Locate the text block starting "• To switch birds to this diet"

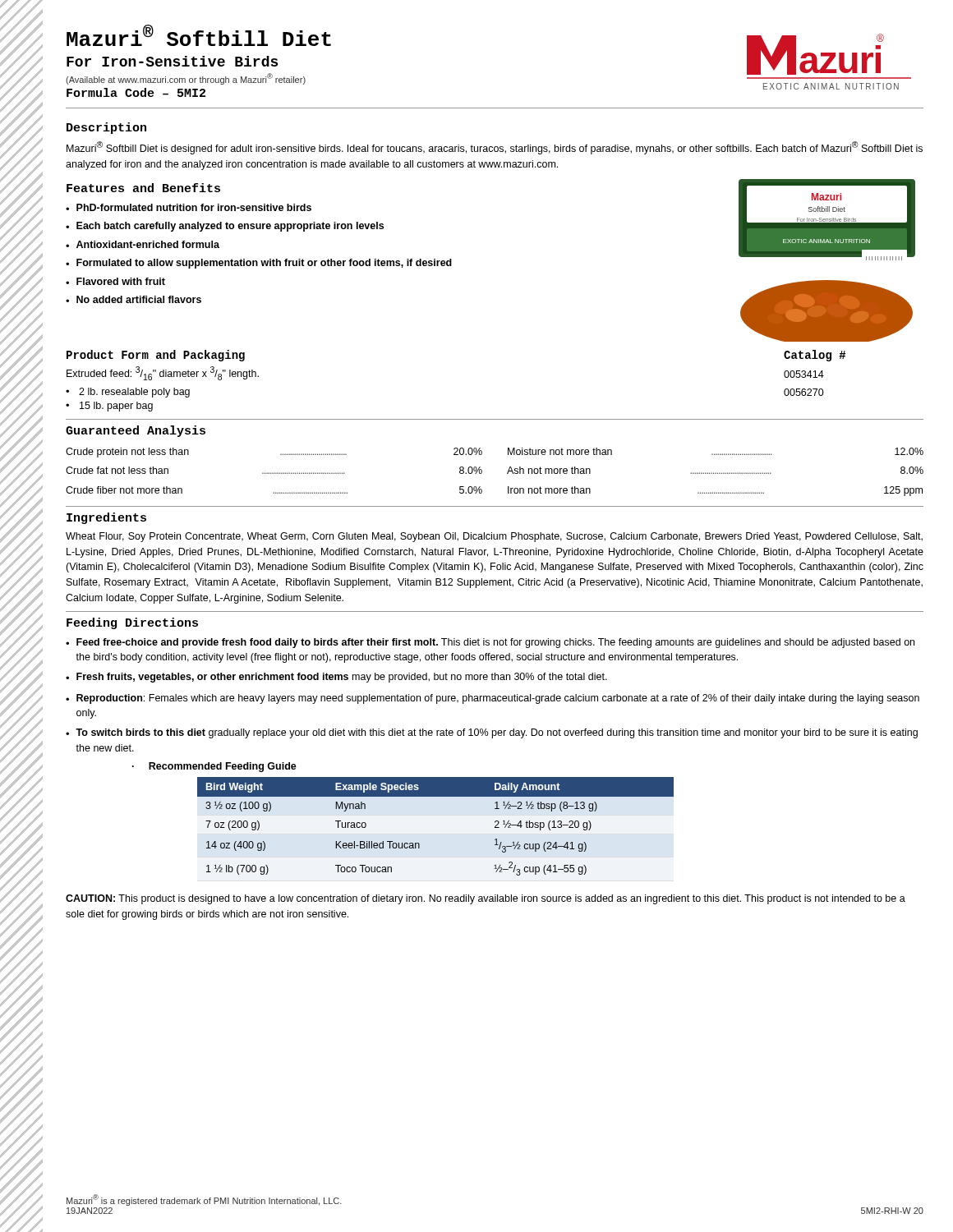[495, 741]
